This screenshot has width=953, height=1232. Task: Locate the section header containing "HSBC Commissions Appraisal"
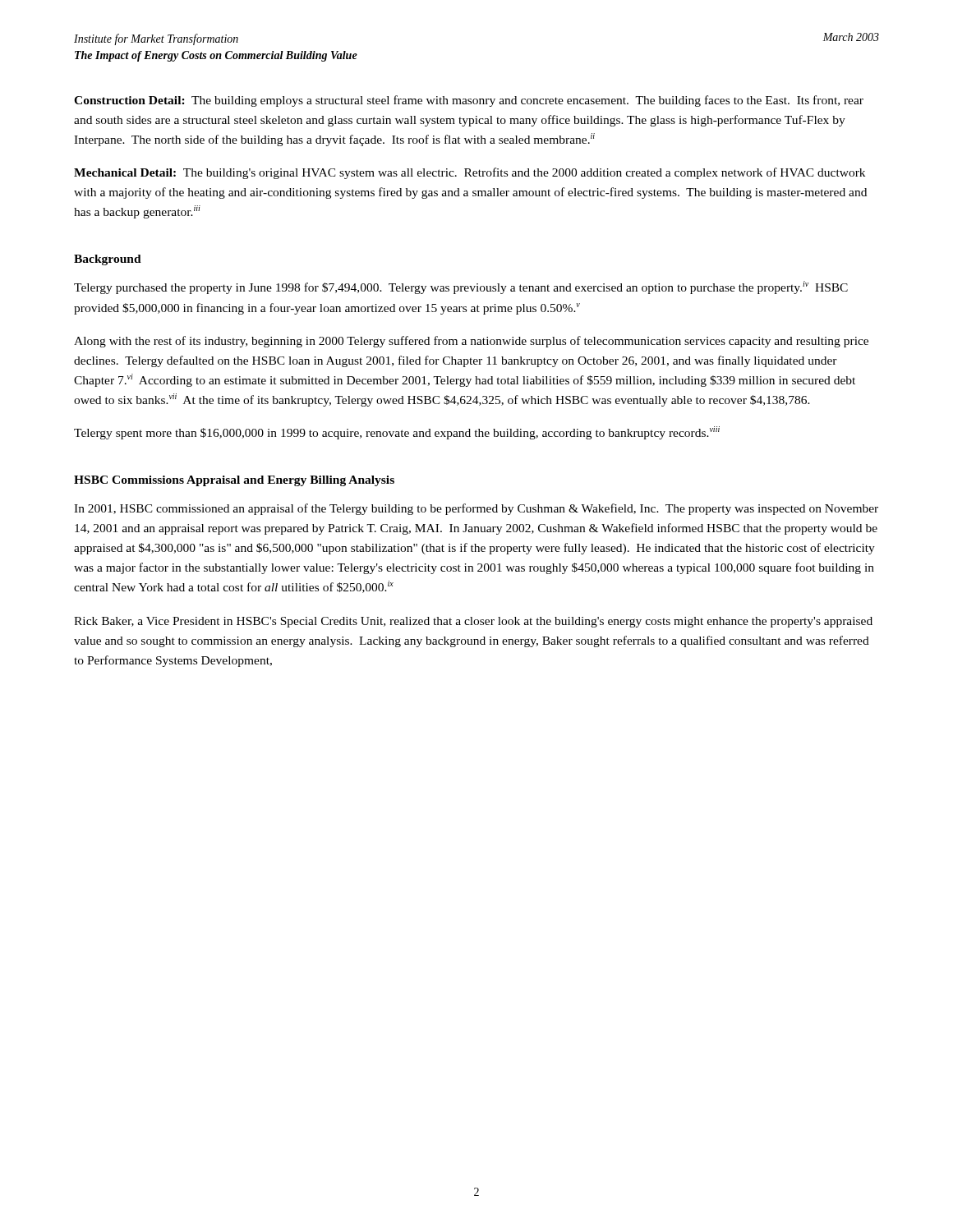click(234, 479)
